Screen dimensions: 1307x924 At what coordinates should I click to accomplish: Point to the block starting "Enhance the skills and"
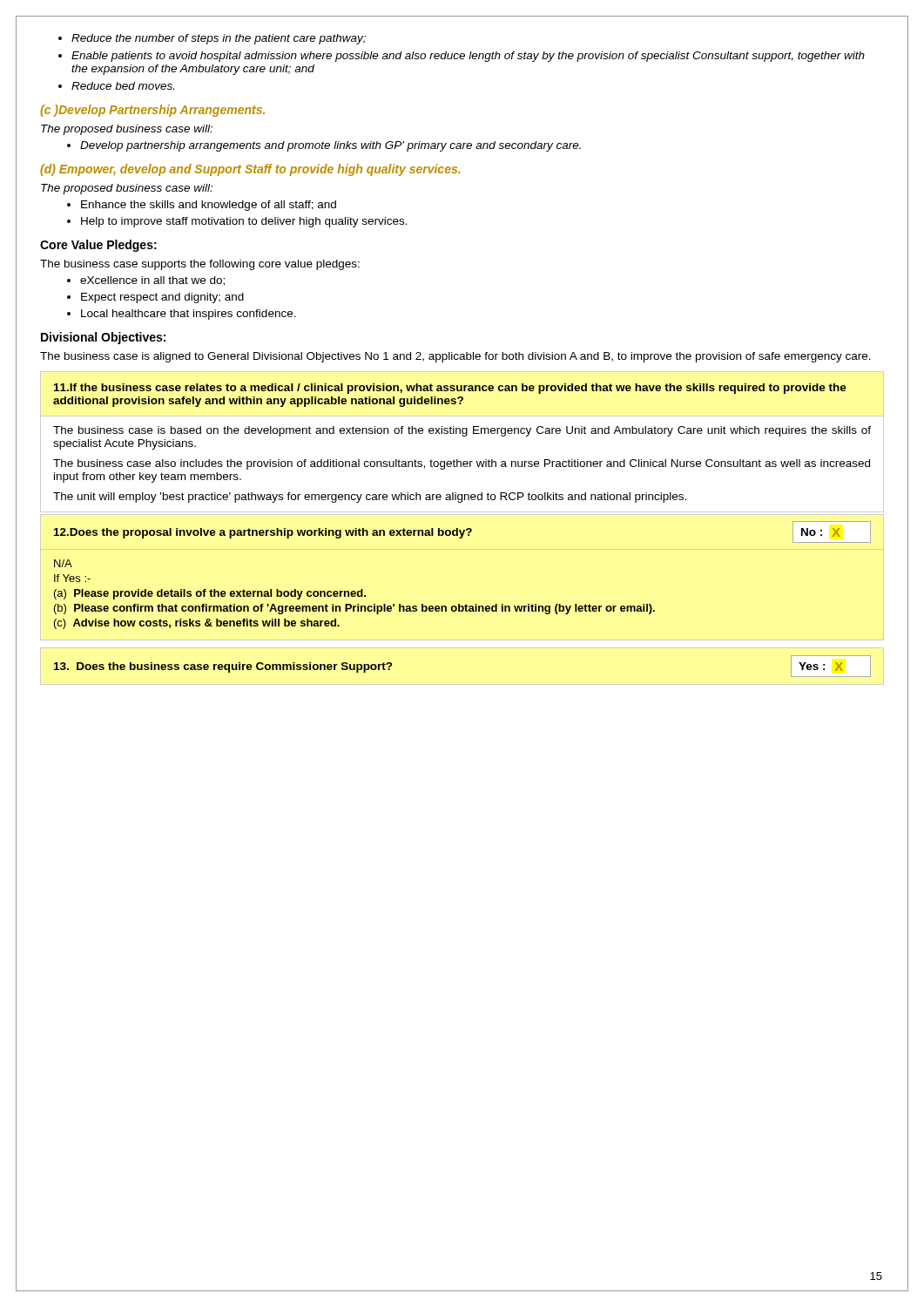click(x=208, y=204)
